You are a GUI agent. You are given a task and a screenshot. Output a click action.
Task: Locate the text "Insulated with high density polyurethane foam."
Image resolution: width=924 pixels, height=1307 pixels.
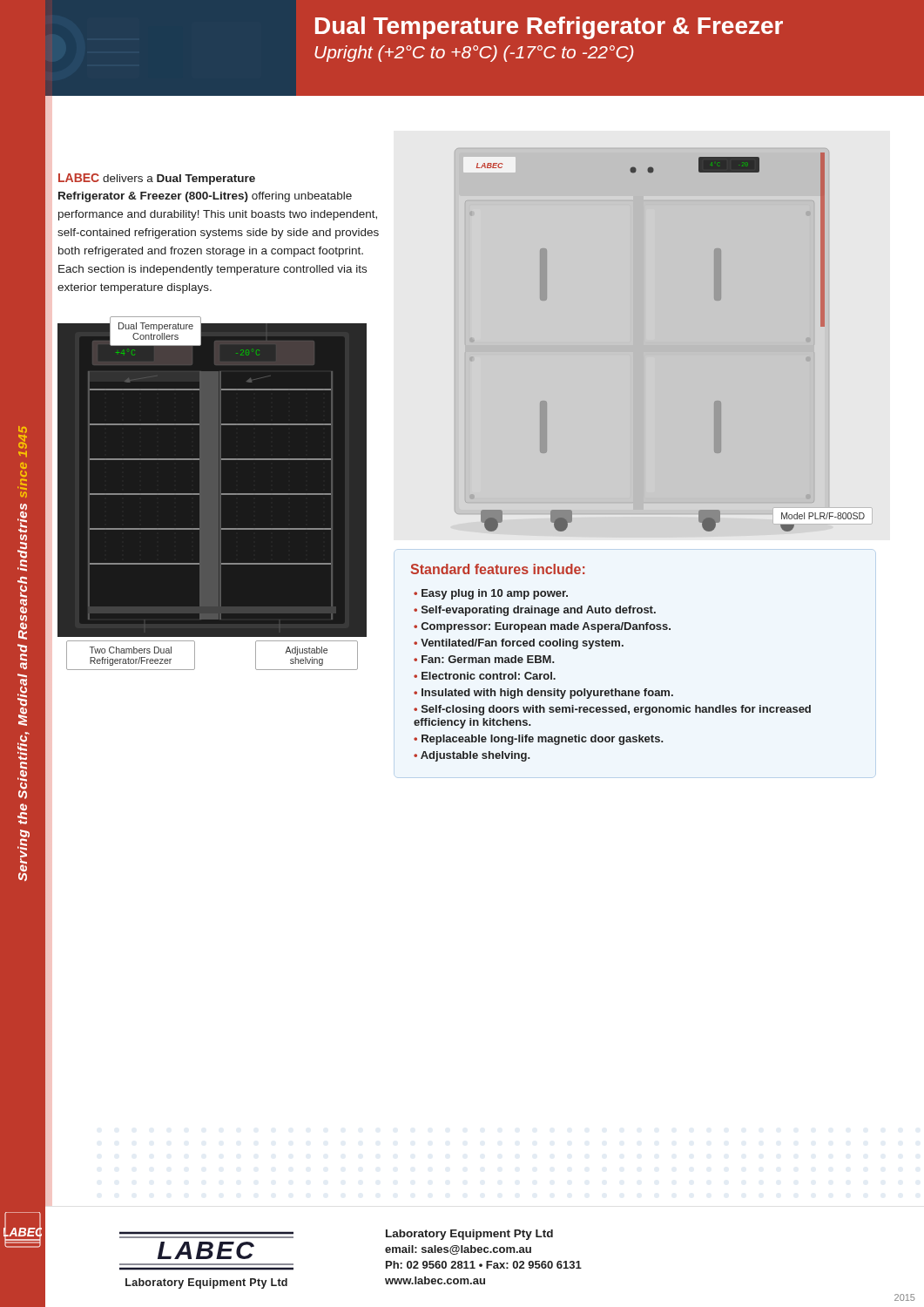pyautogui.click(x=547, y=692)
